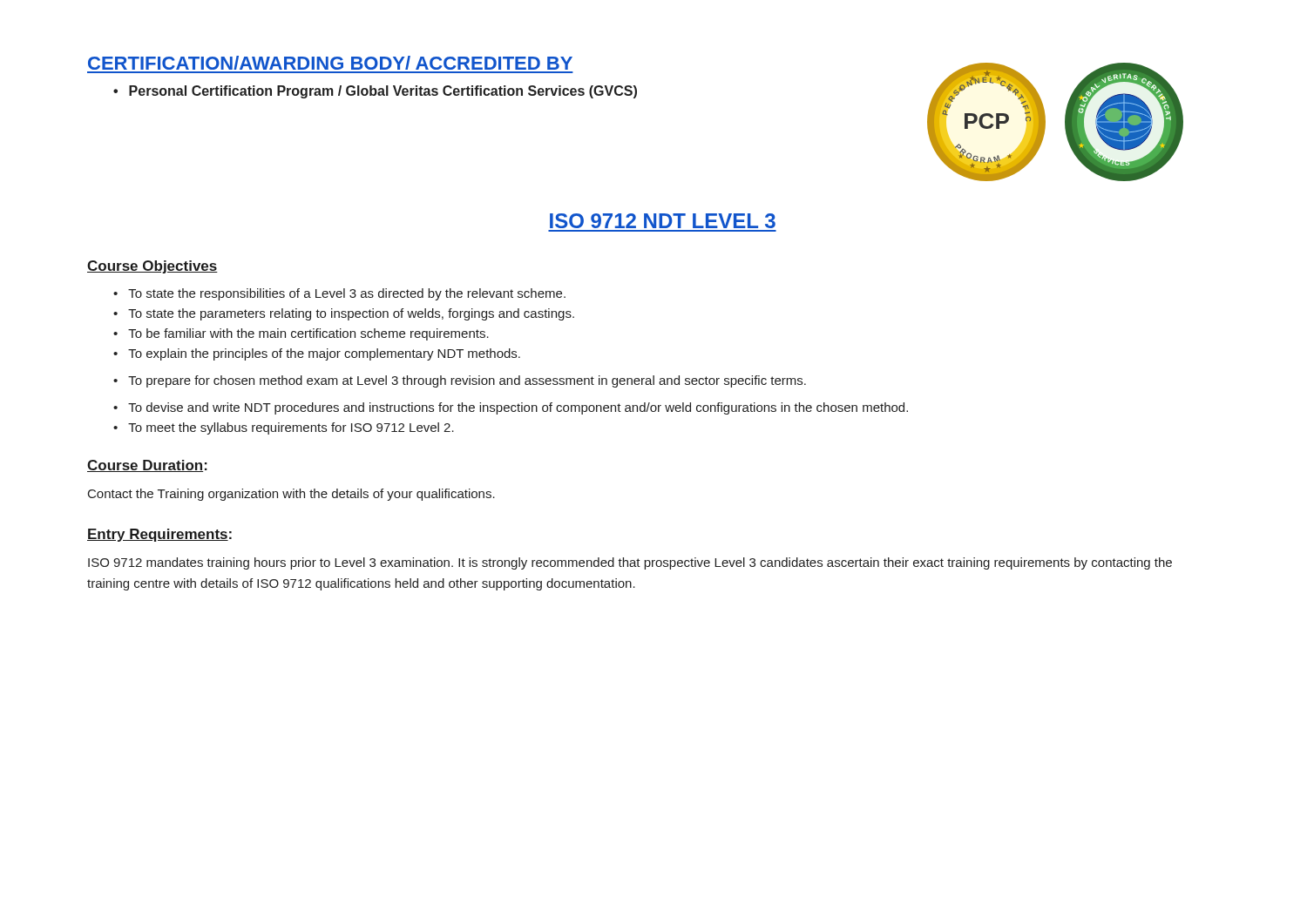Viewport: 1307px width, 924px height.
Task: Locate the text "CERTIFICATION/AWARDING BODY/ ACCREDITED BY"
Action: tap(330, 63)
